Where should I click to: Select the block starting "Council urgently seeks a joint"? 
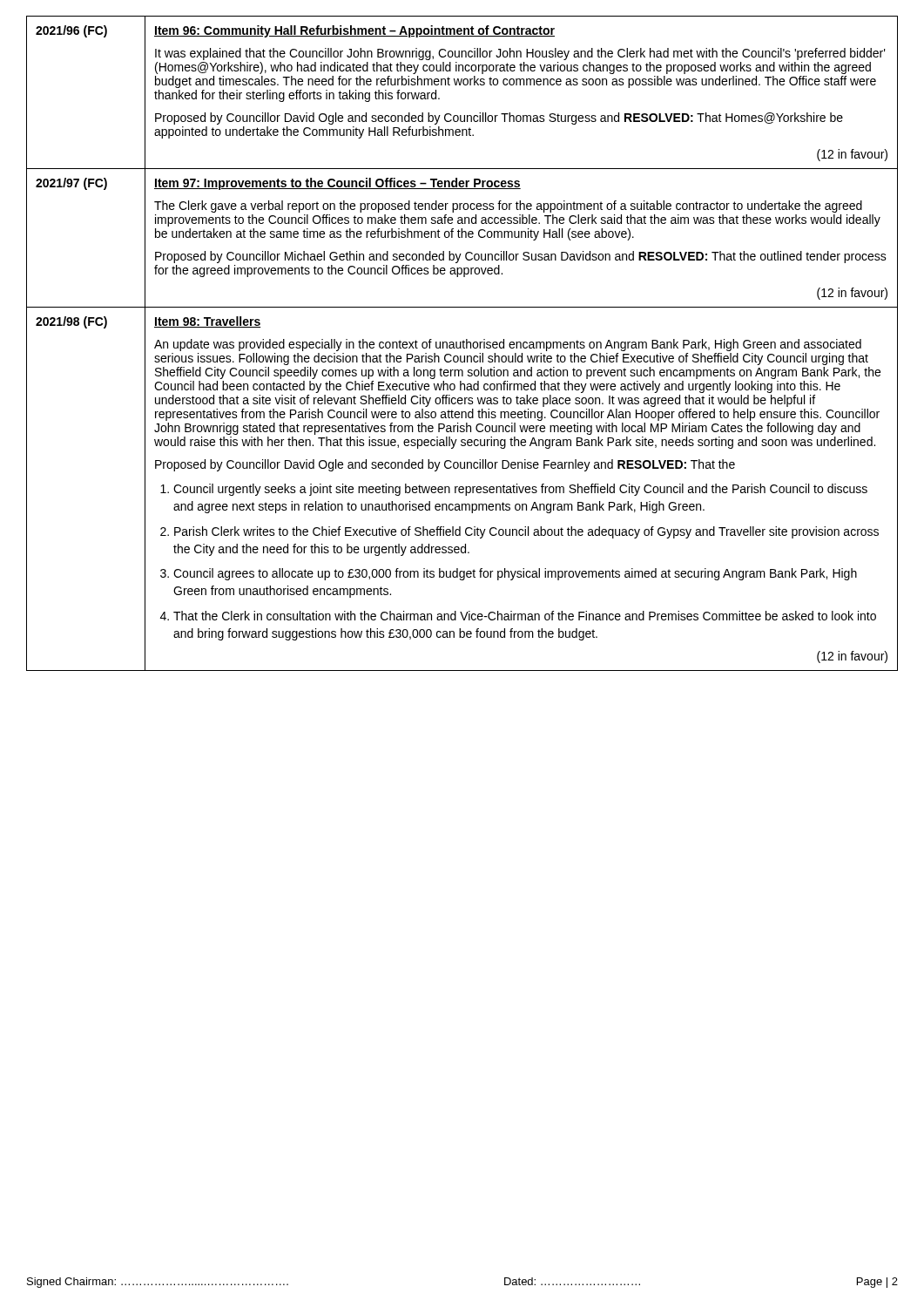(521, 498)
